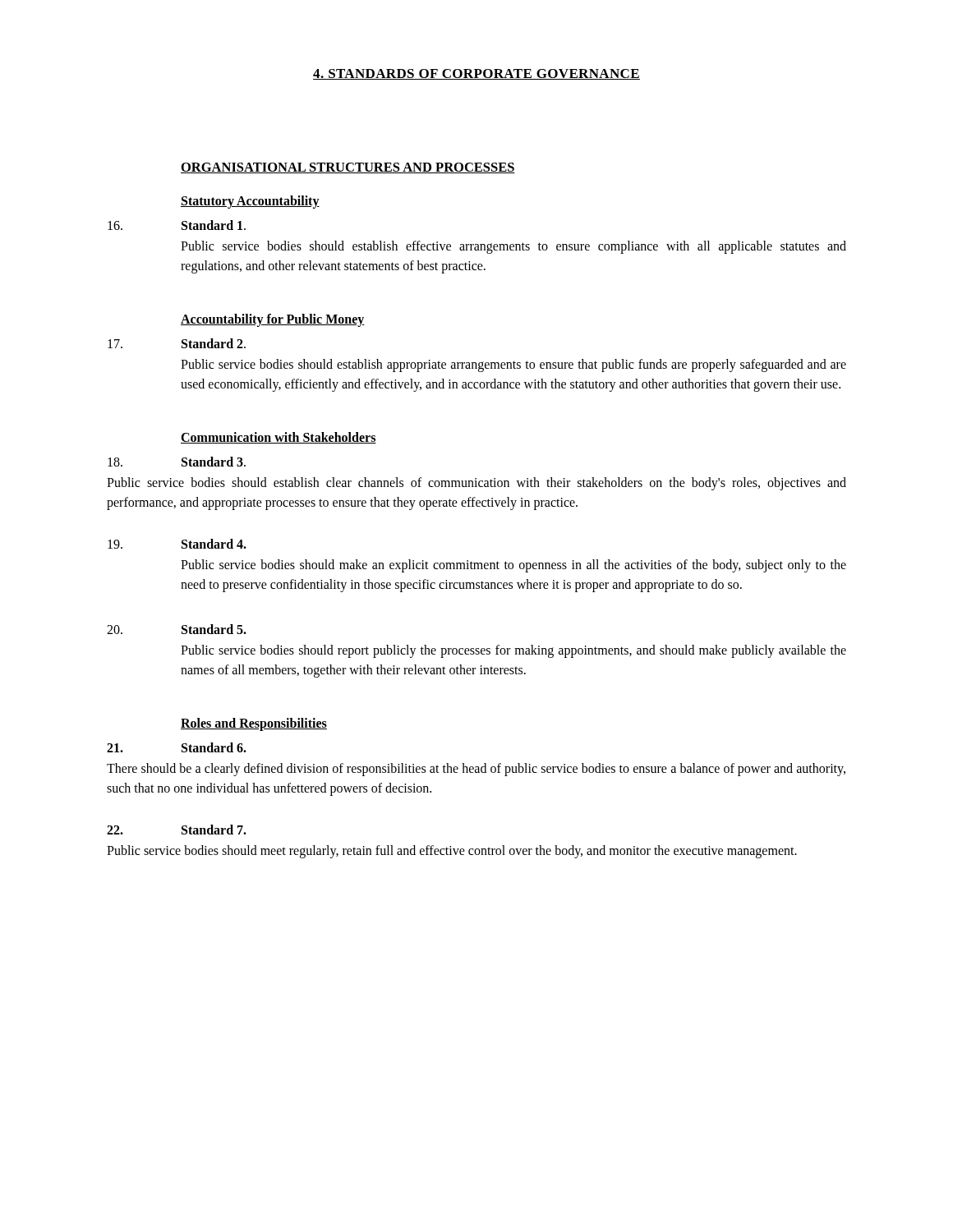Find "Standard 3." on this page
The height and width of the screenshot is (1232, 953).
[x=214, y=462]
